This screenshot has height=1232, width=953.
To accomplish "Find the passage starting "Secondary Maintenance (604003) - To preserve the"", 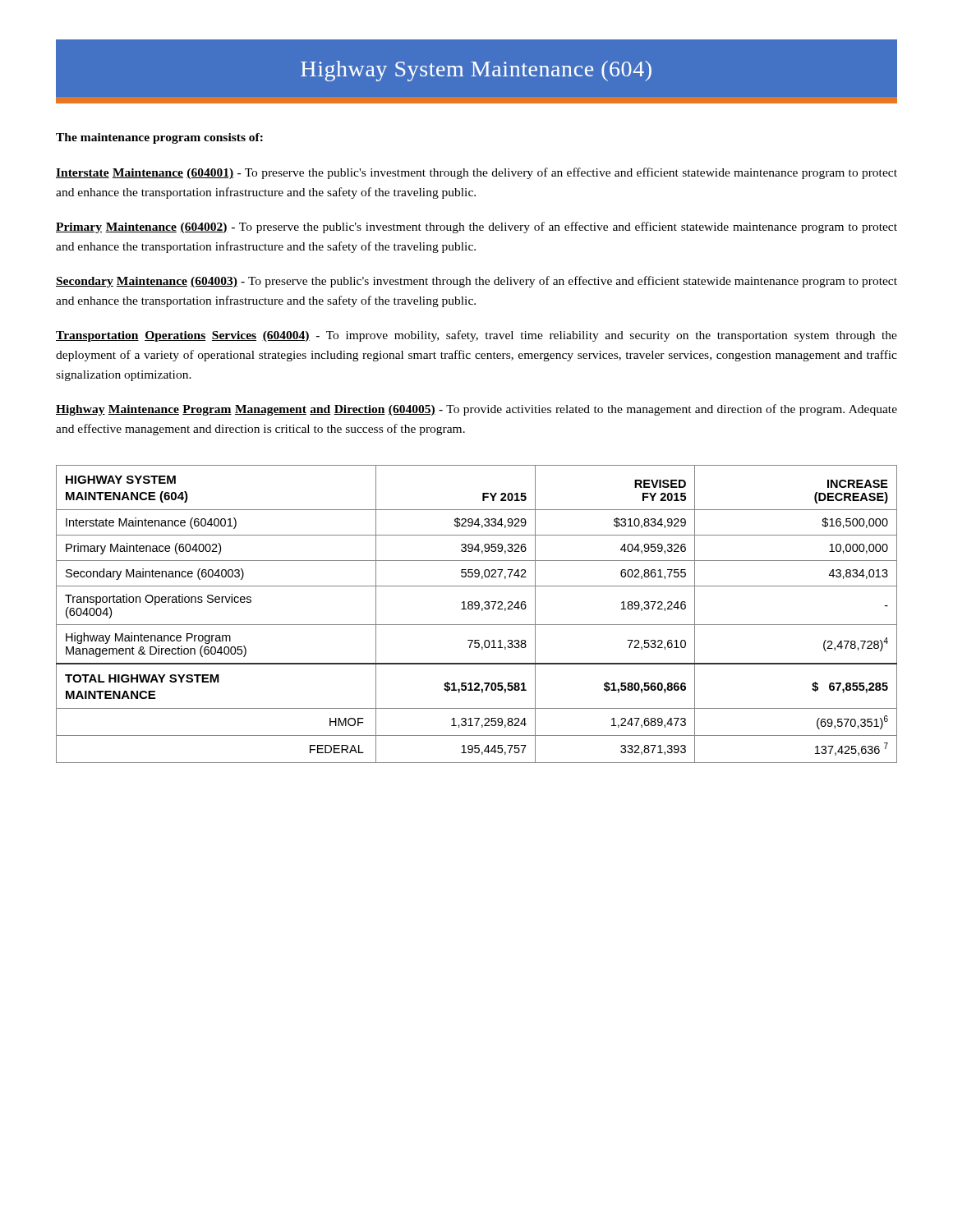I will click(x=476, y=290).
